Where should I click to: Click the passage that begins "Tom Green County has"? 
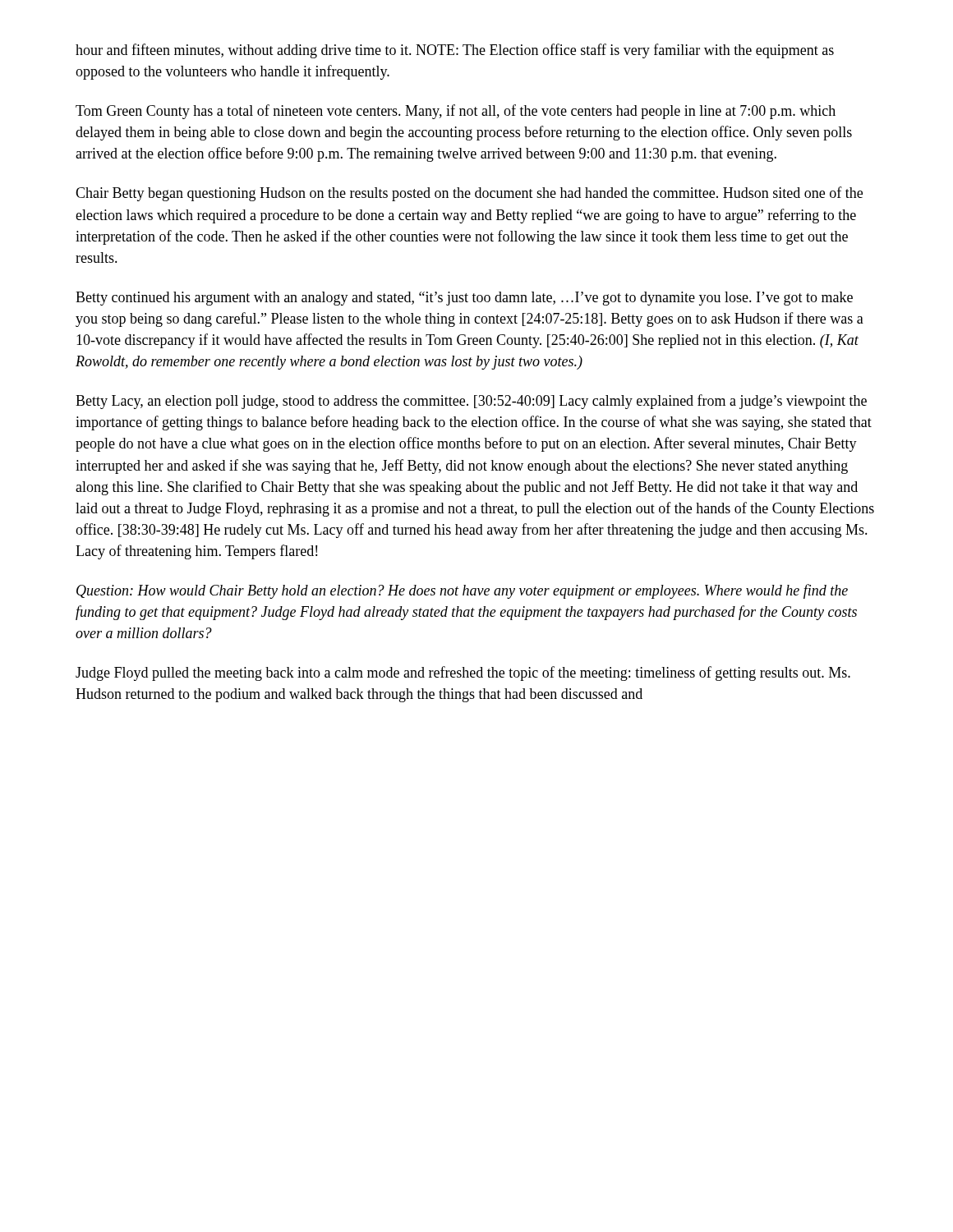point(464,133)
